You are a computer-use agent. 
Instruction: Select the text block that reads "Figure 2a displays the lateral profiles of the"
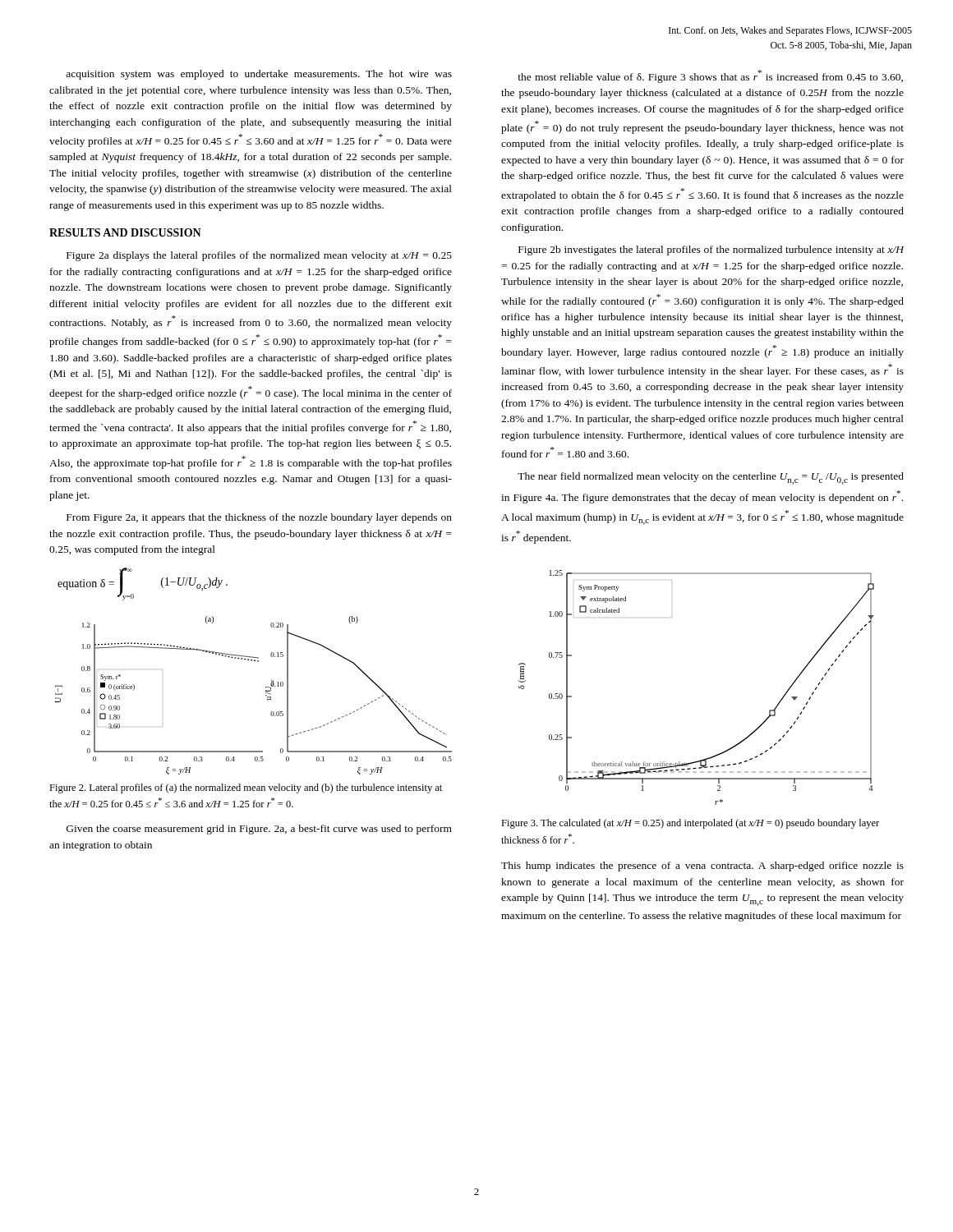251,402
